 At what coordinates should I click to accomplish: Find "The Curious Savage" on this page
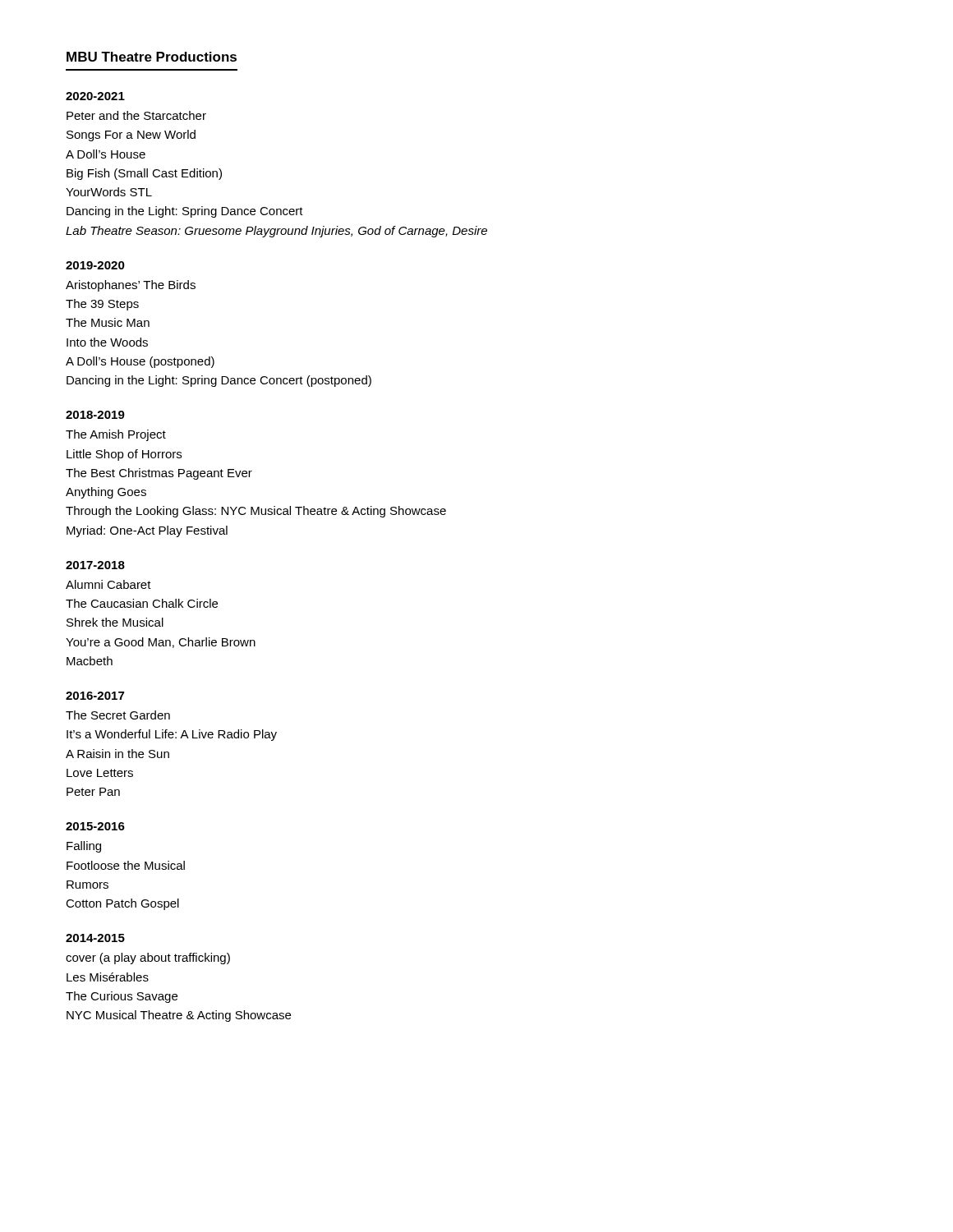click(122, 996)
